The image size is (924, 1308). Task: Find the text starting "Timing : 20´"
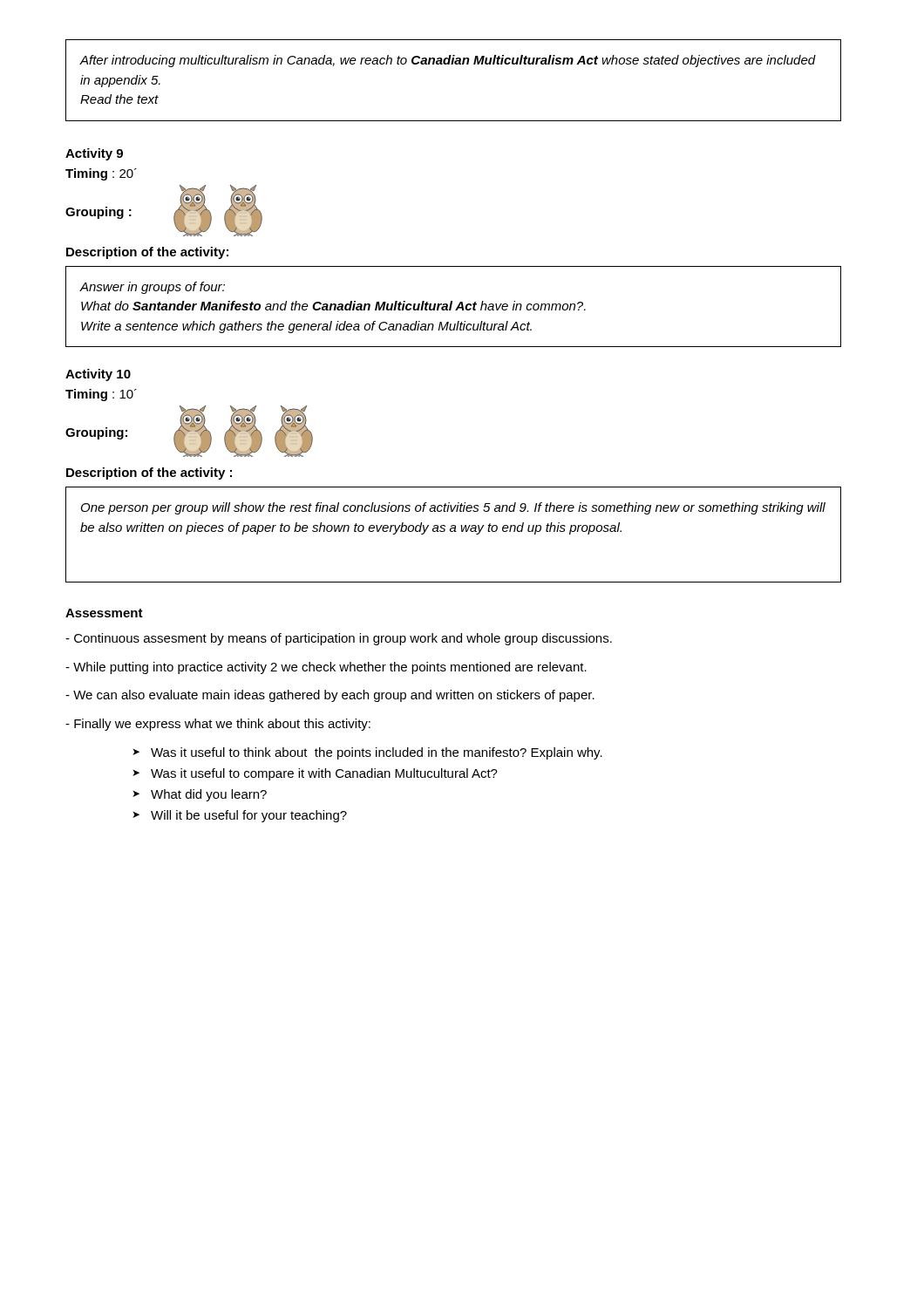pos(102,173)
